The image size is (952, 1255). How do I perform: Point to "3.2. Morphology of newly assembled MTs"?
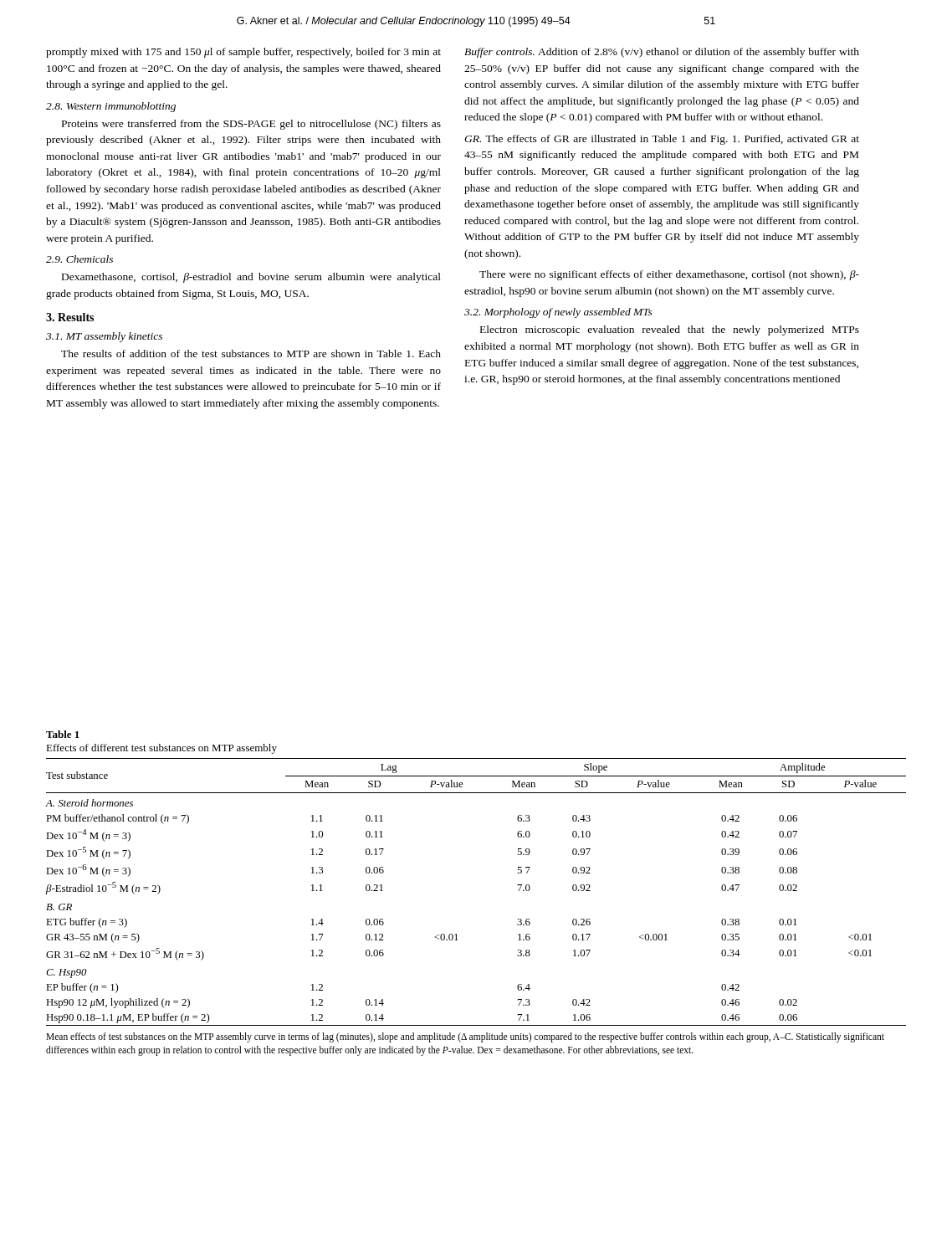pos(558,312)
